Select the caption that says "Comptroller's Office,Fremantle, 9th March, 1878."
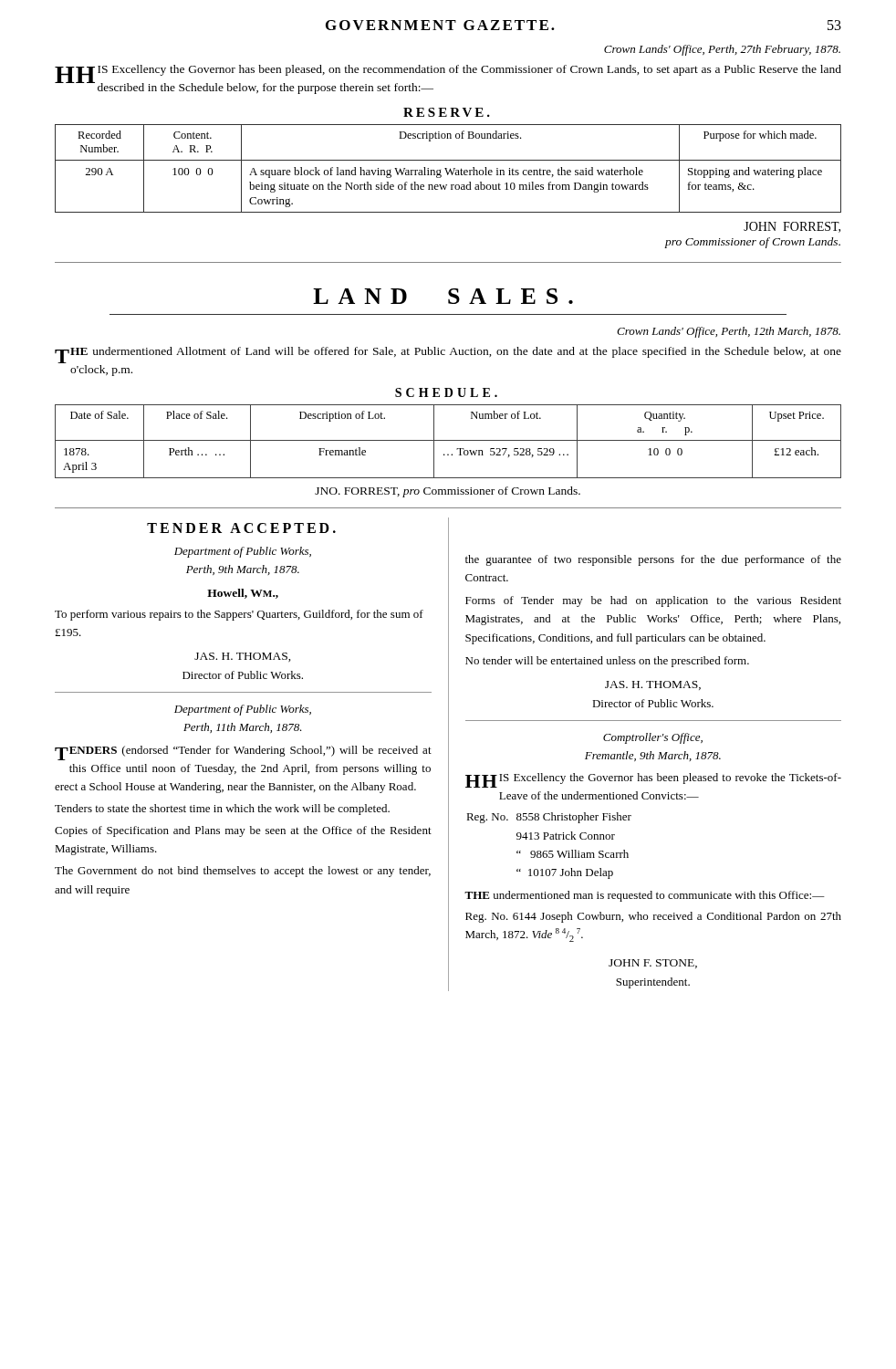Image resolution: width=896 pixels, height=1369 pixels. [653, 746]
